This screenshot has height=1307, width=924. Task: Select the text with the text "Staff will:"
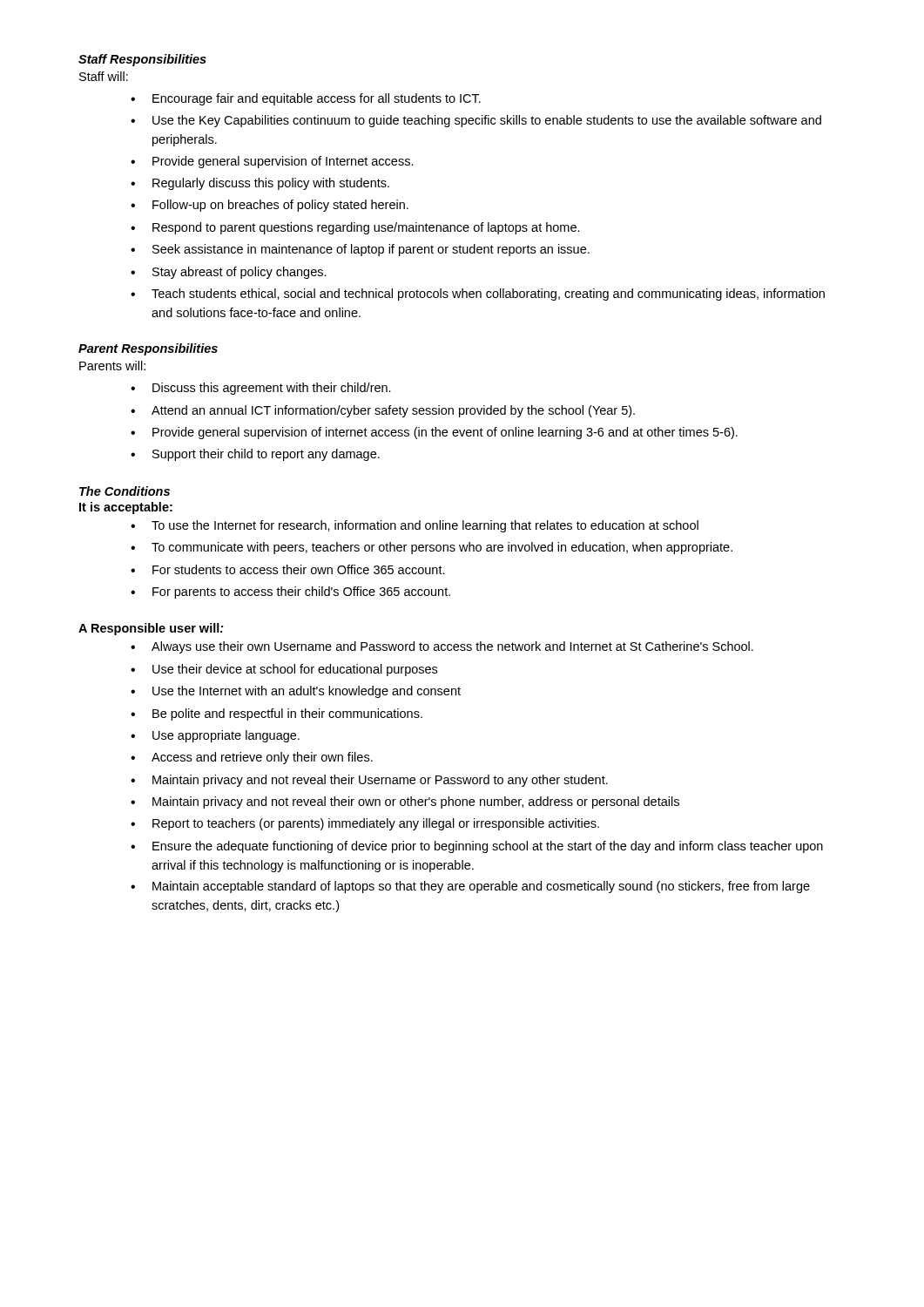point(104,77)
